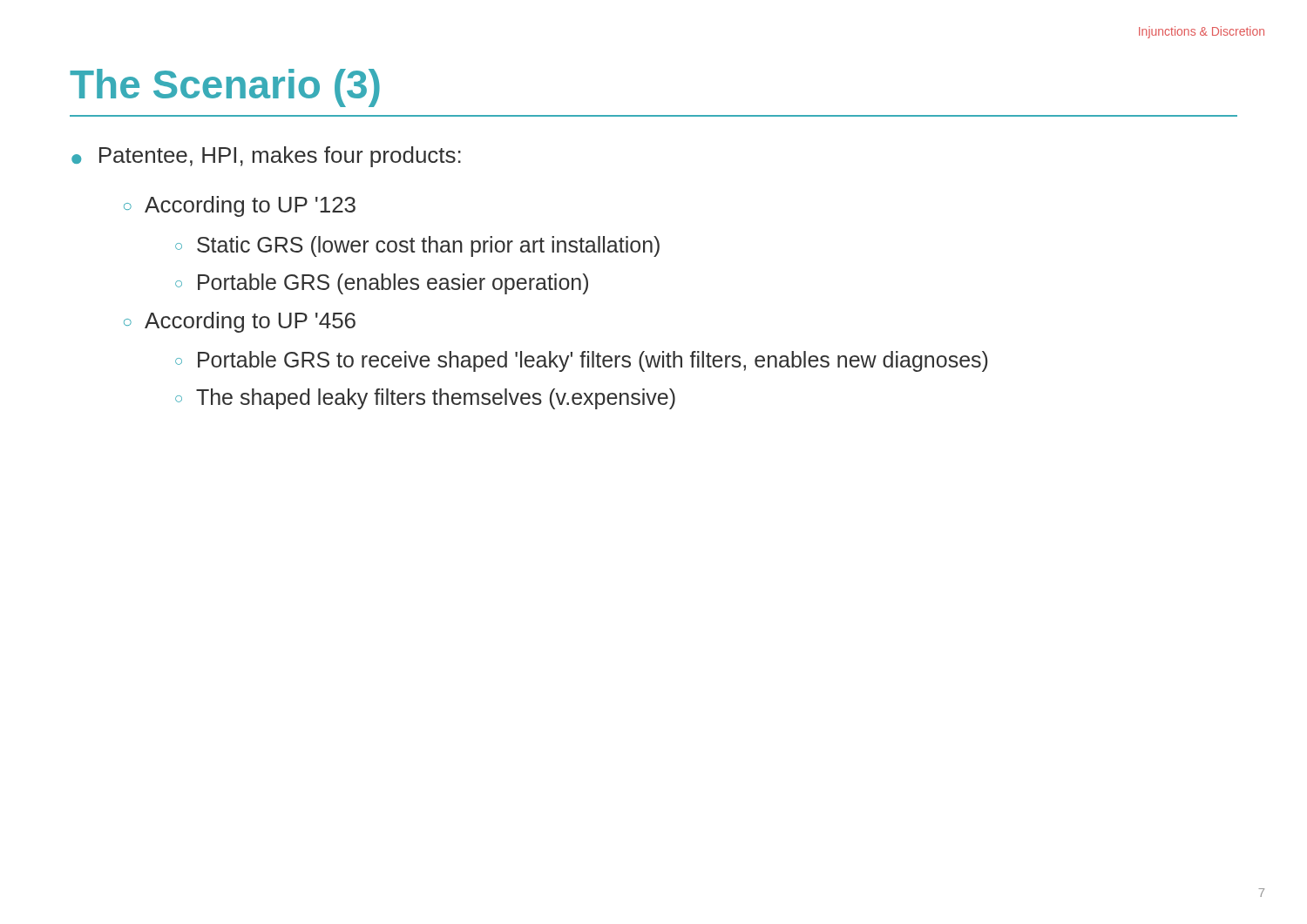Click on the list item with the text "○ Static GRS (lower cost than prior"
Viewport: 1307px width, 924px height.
click(x=418, y=245)
